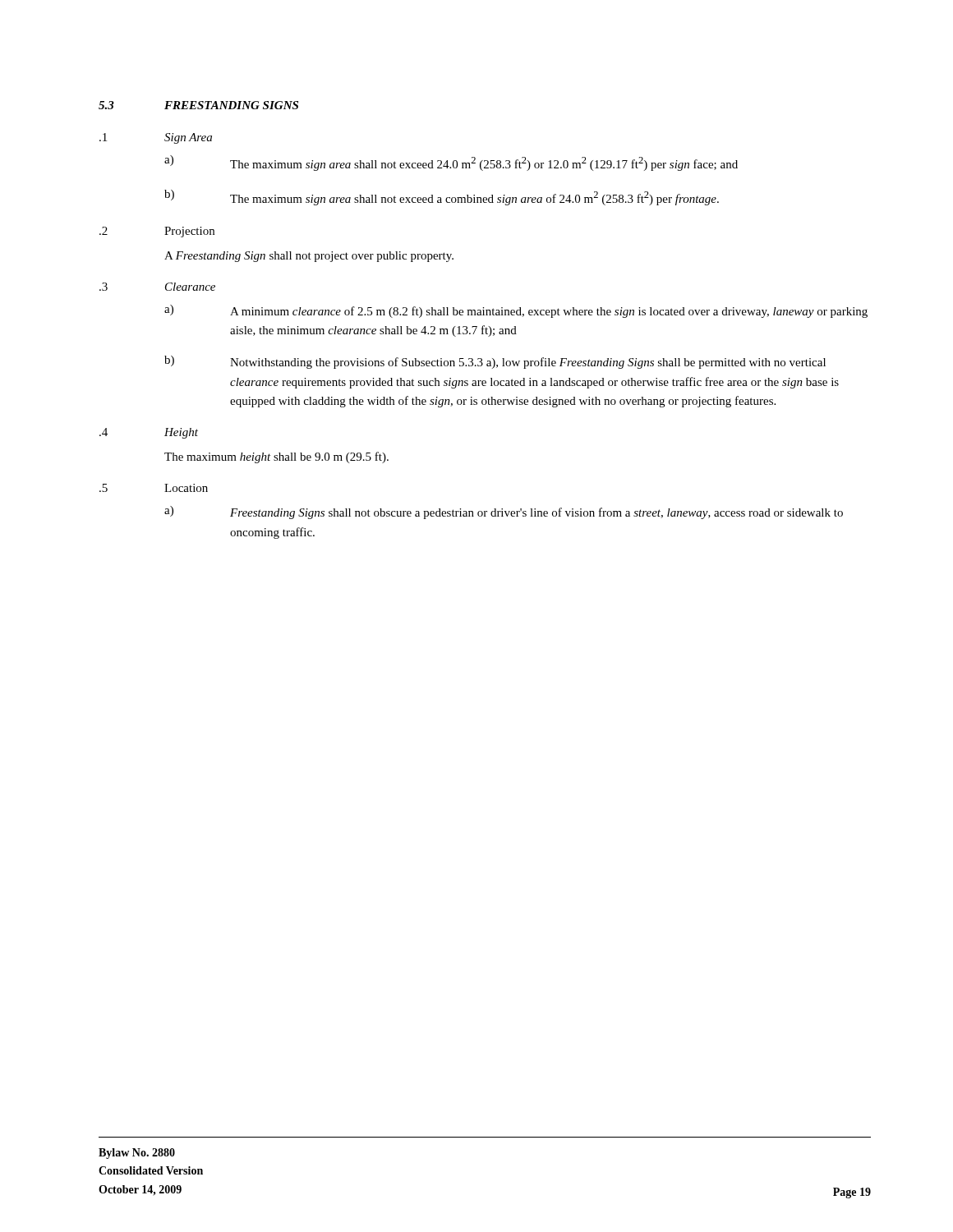Locate the region starting "a) A minimum clearance of 2.5 m (8.2"

click(518, 321)
